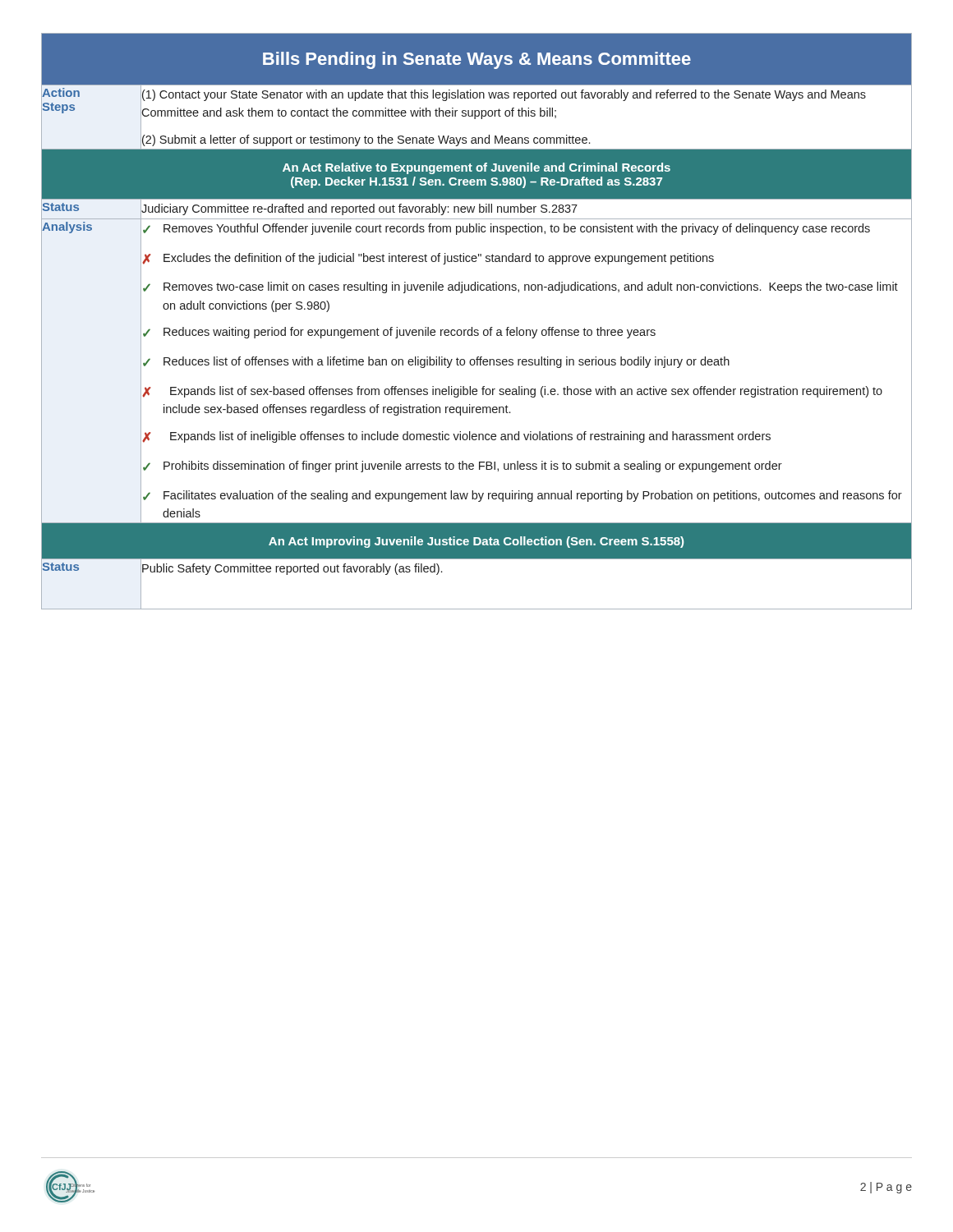The image size is (953, 1232).
Task: Find the passage starting "✓ Reduces waiting period for expungement of"
Action: (526, 334)
